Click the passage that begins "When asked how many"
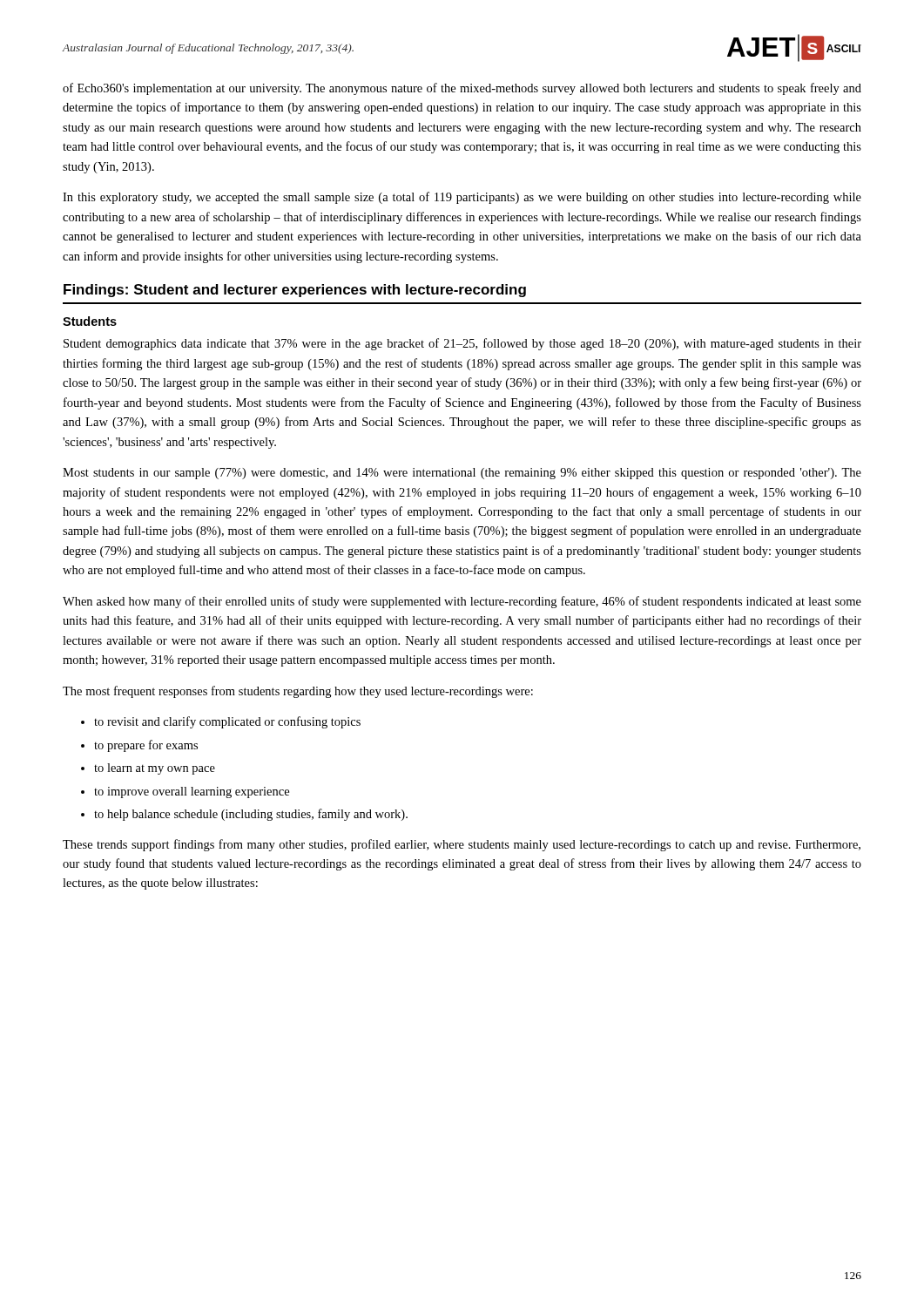This screenshot has width=924, height=1307. coord(462,631)
